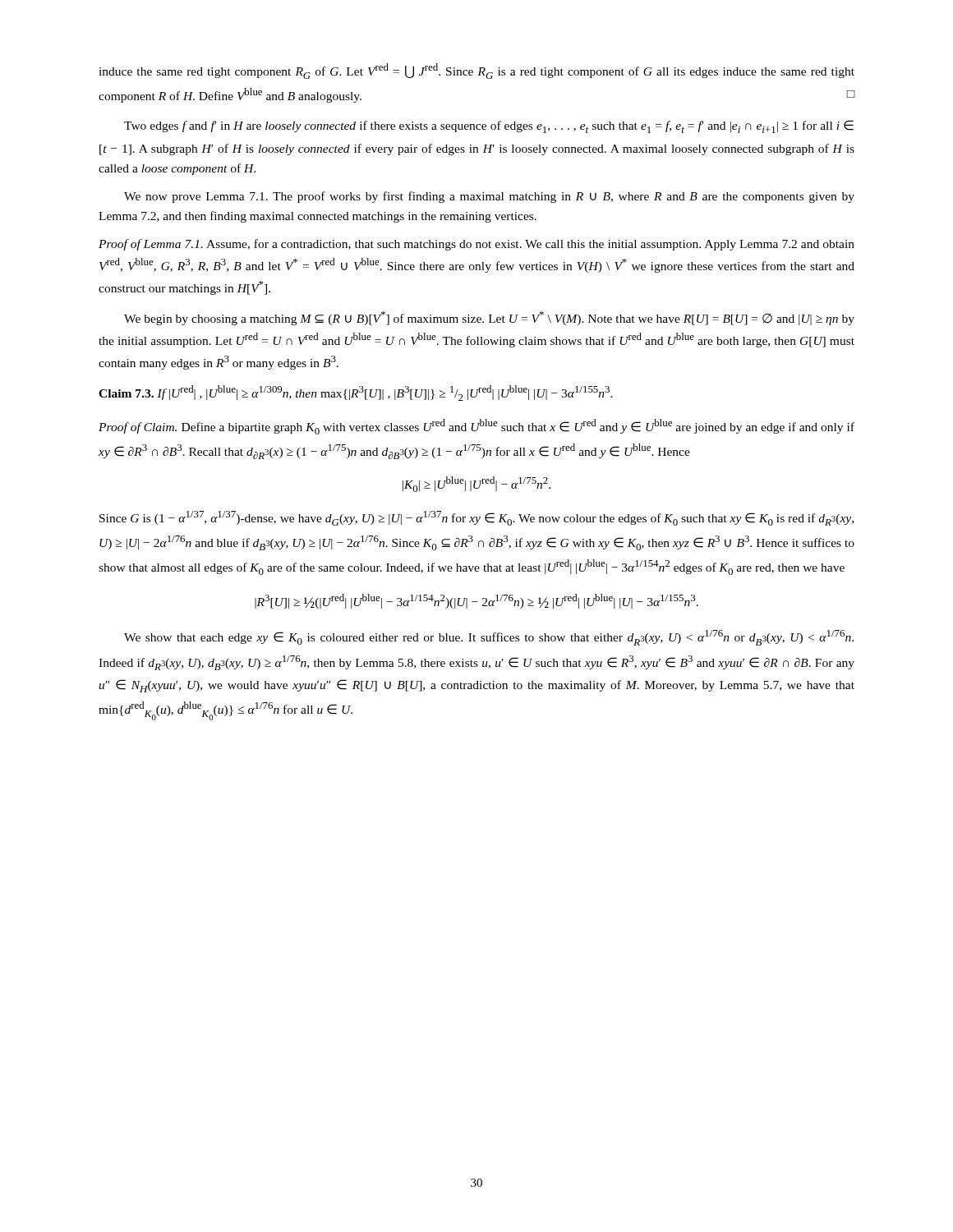Select the region starting "Claim 7.3. If |Ured| , |Ublue| ≥"
This screenshot has height=1232, width=953.
[x=476, y=394]
